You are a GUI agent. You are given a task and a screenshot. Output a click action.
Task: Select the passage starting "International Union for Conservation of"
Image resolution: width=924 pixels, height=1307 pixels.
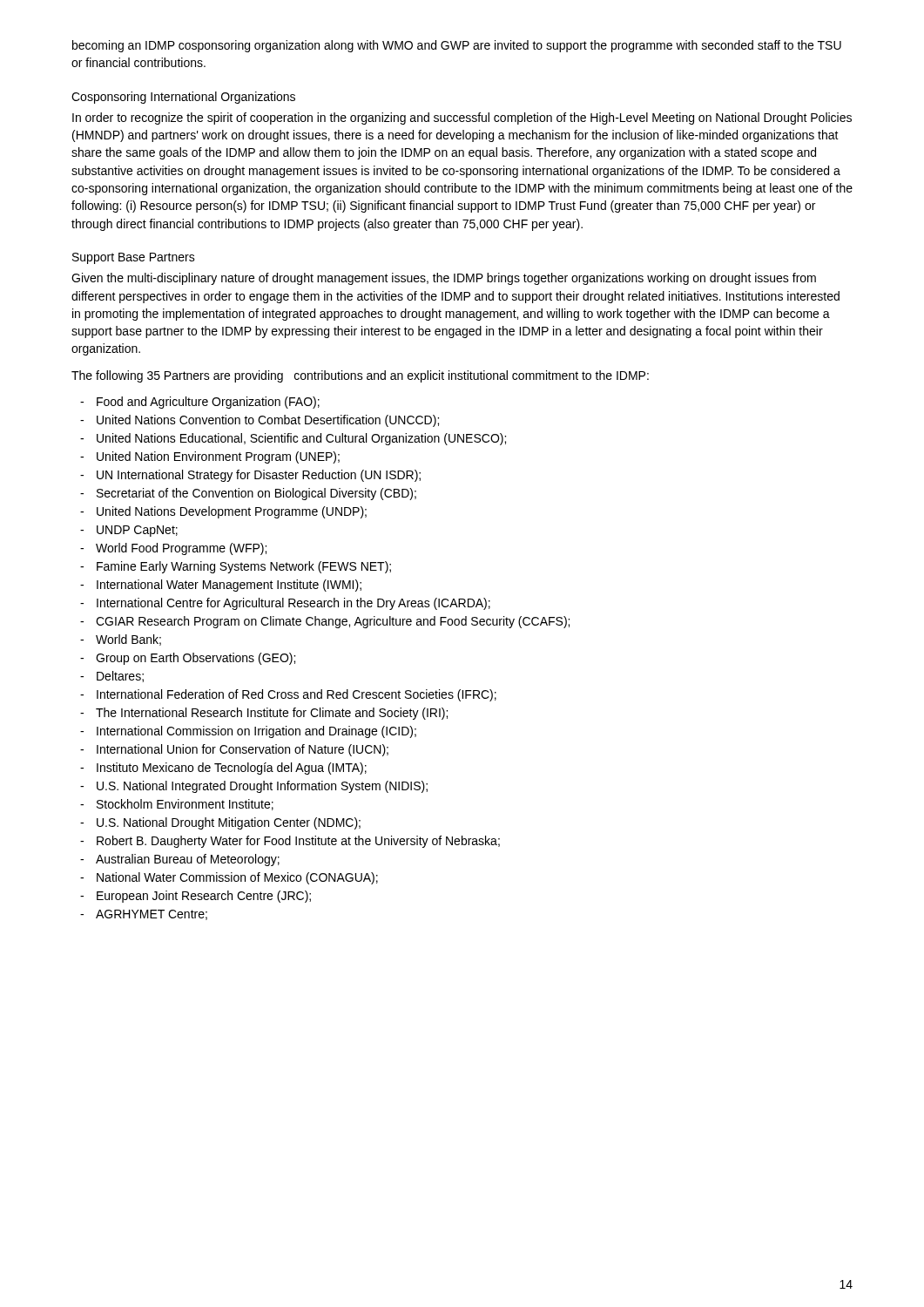click(234, 750)
